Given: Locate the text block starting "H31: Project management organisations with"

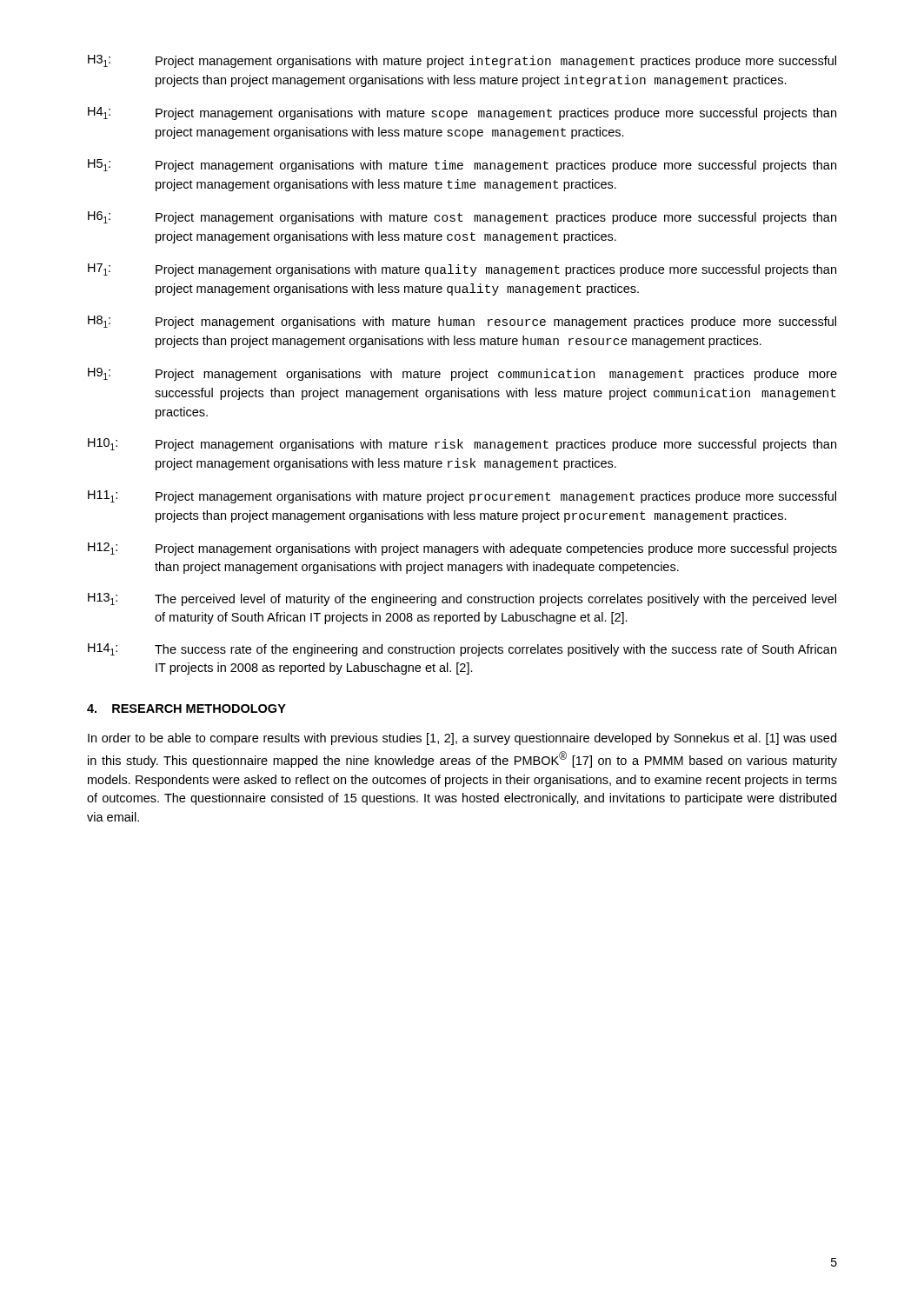Looking at the screenshot, I should 462,71.
